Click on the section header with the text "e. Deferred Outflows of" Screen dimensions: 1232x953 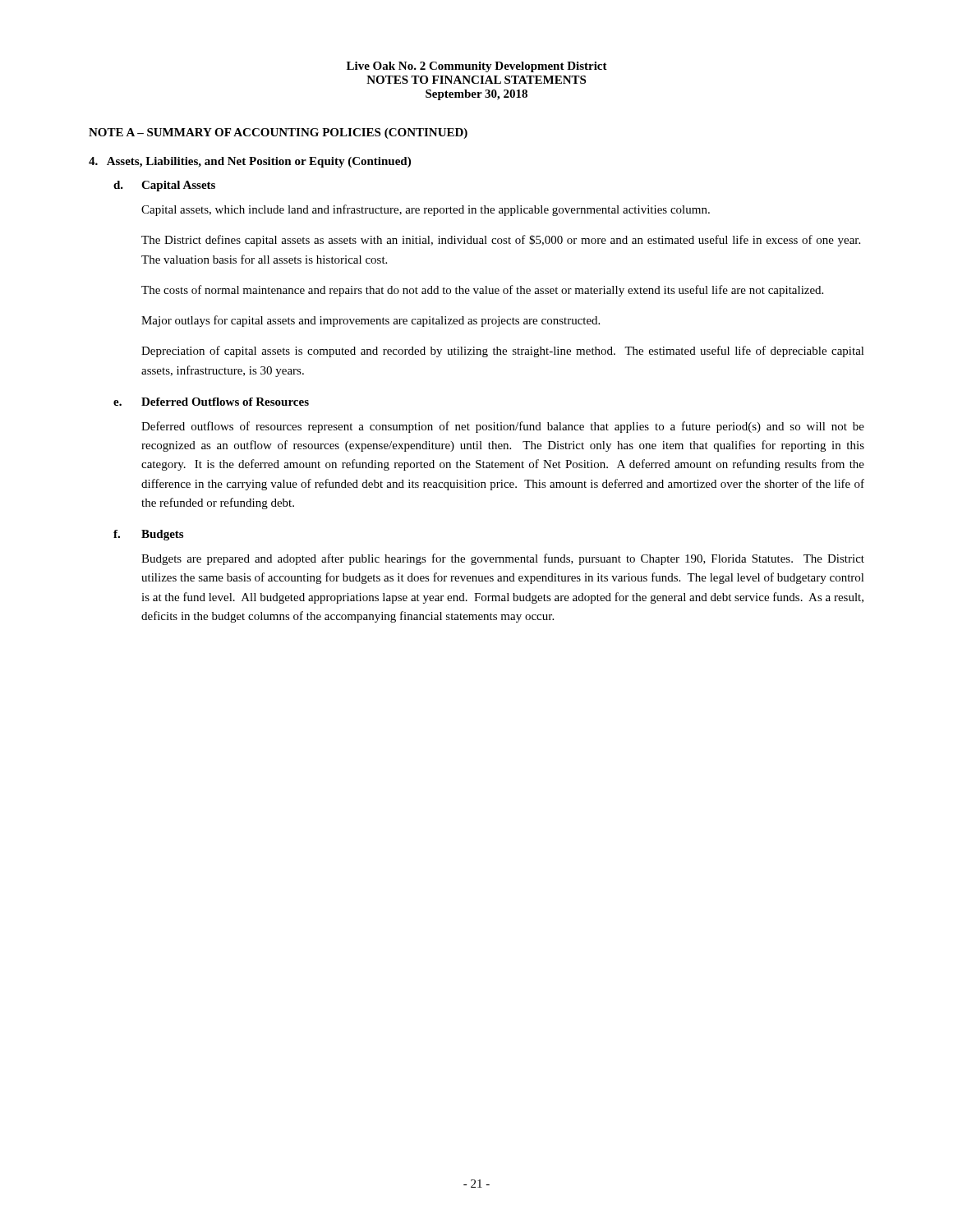[x=211, y=402]
